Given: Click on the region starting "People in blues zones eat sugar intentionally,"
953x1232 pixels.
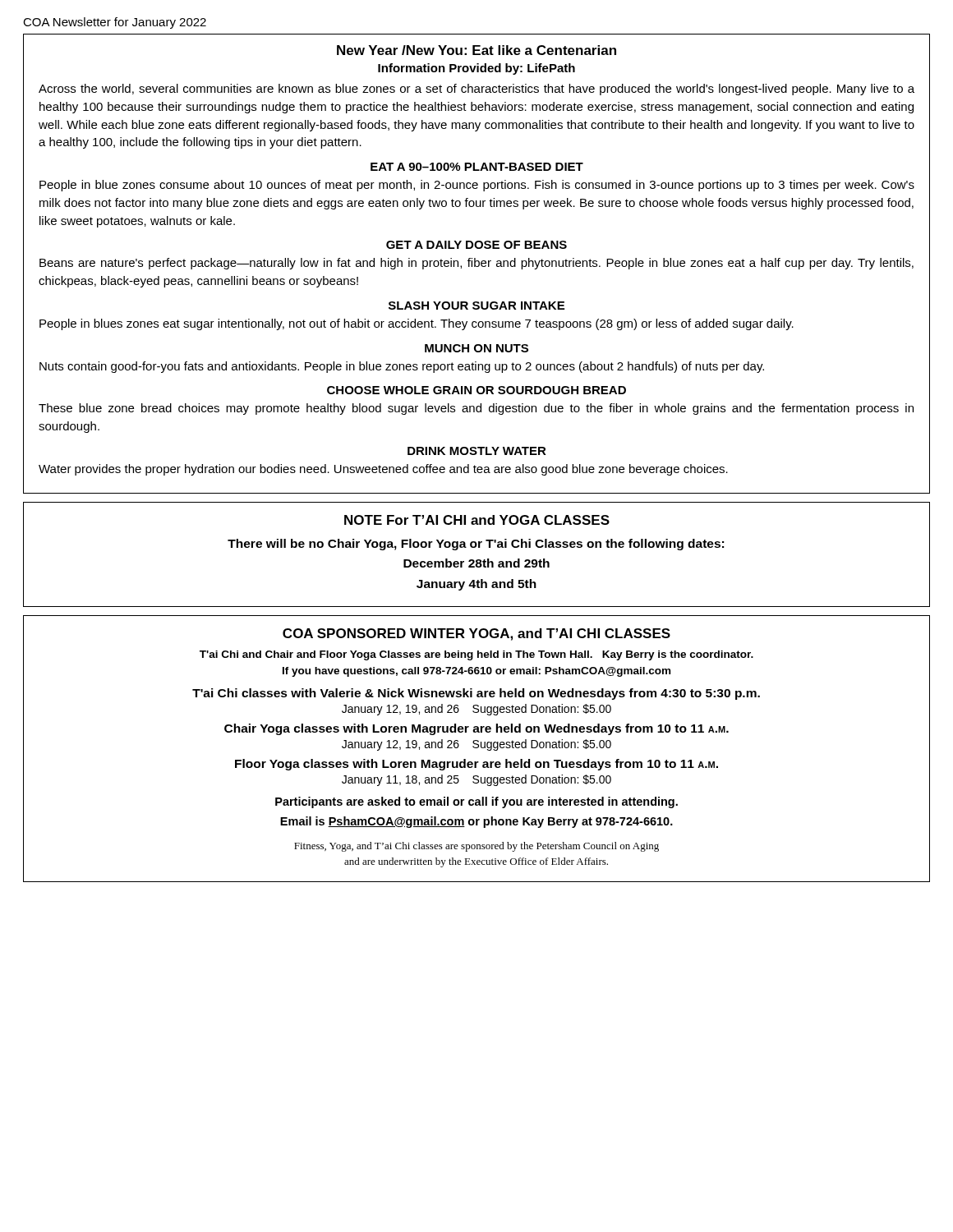Looking at the screenshot, I should (416, 323).
